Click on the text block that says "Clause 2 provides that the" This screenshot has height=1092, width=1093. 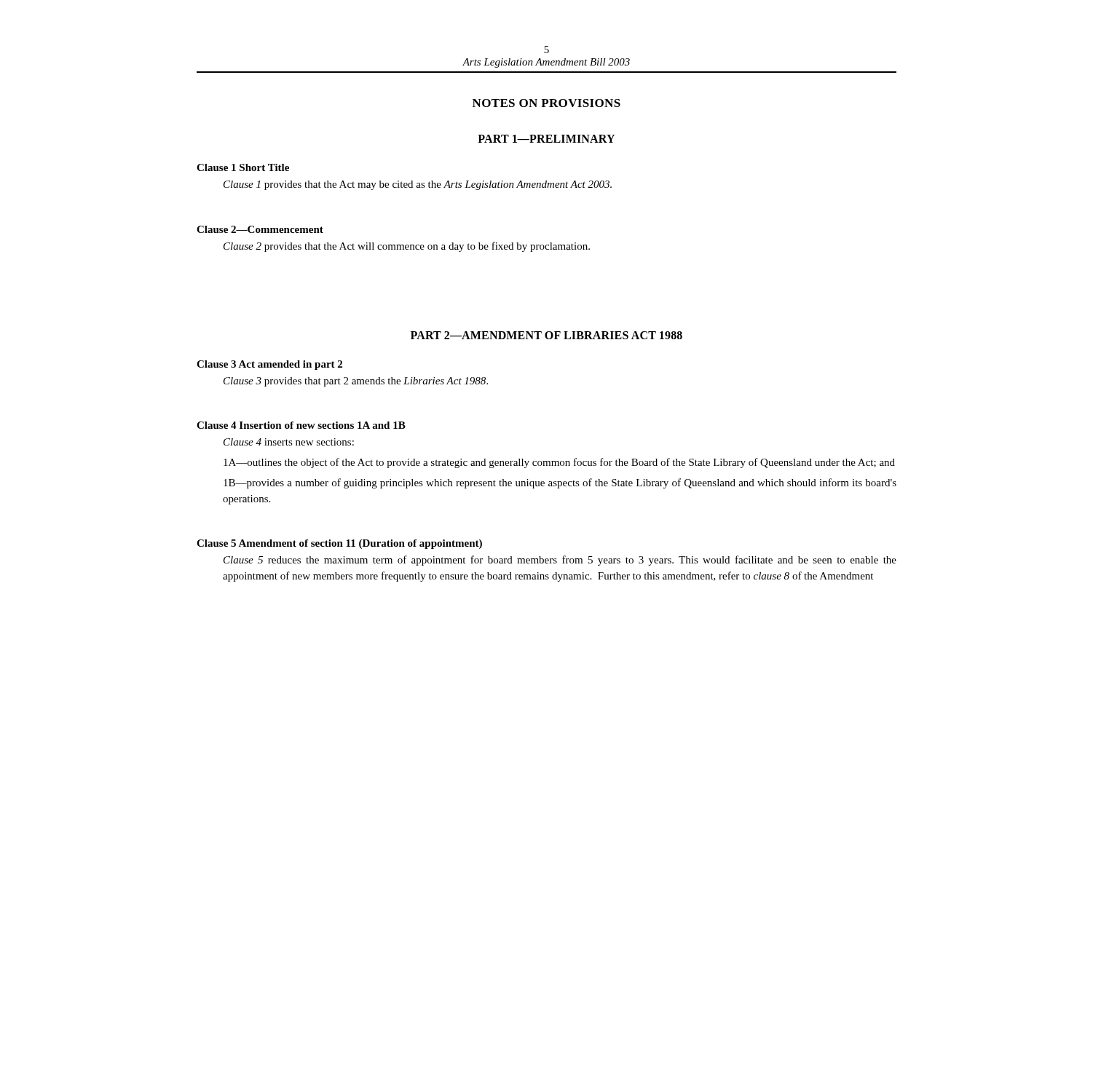(407, 246)
